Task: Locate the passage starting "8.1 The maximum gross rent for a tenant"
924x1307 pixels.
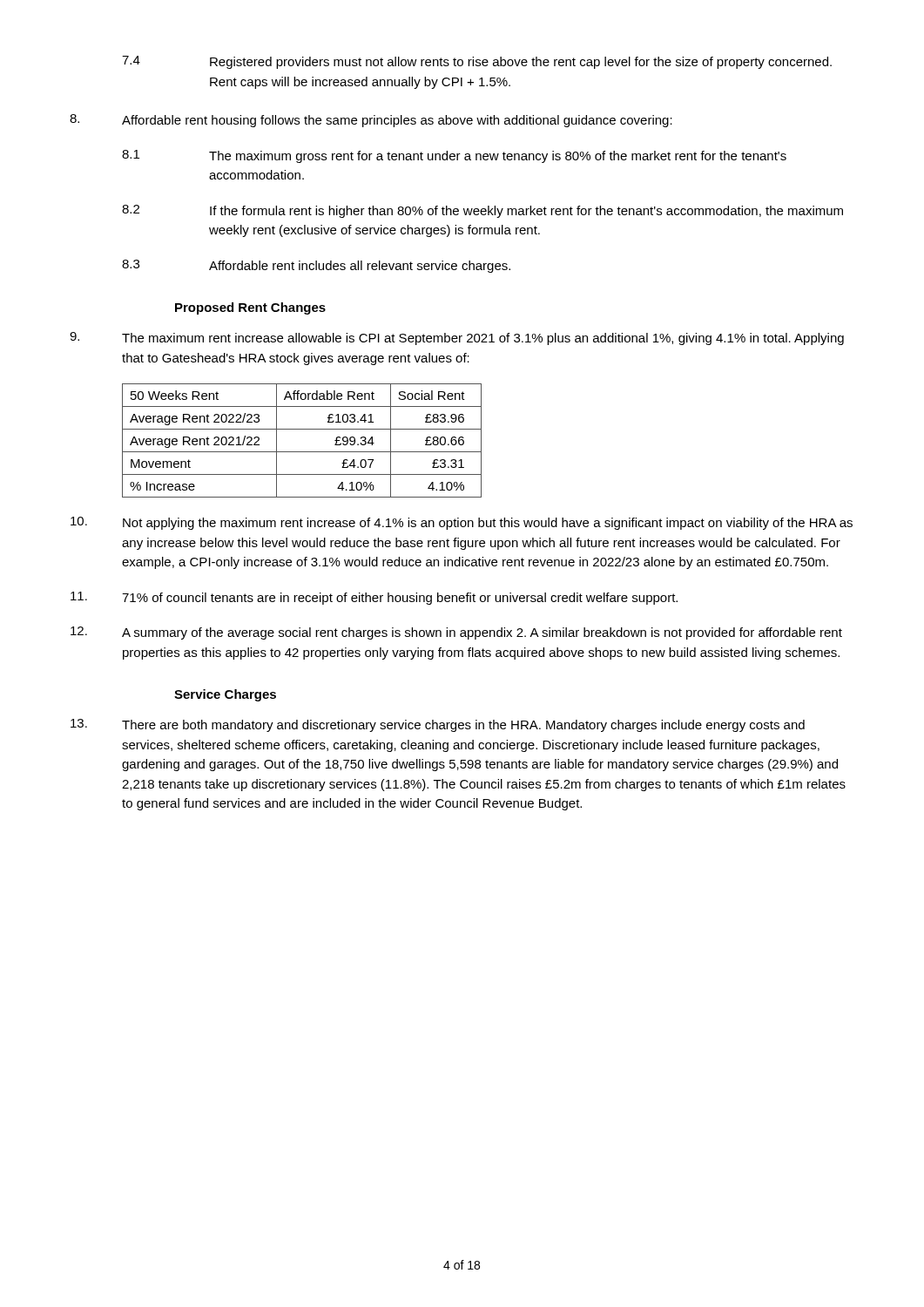Action: (488, 166)
